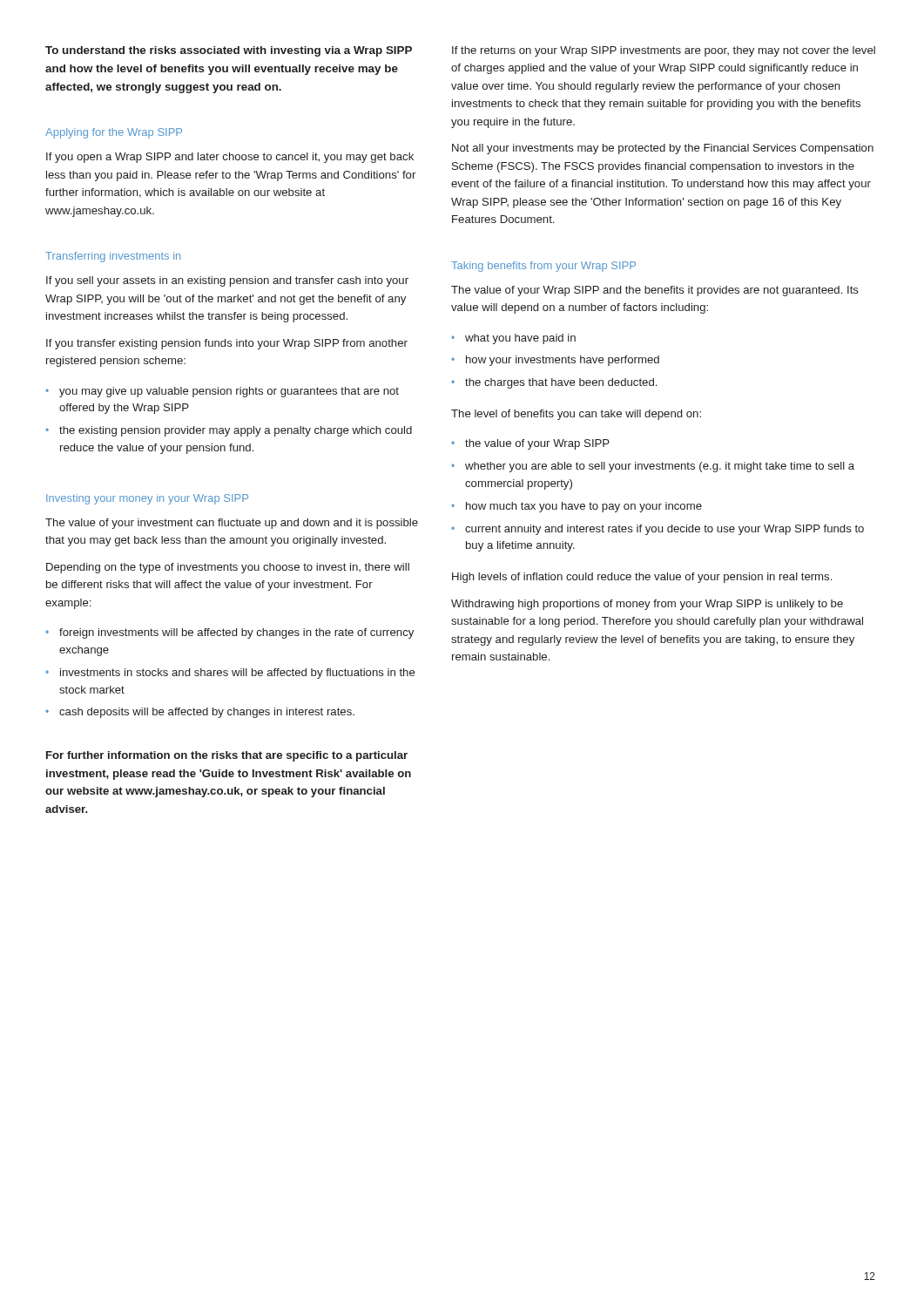
Task: Find the block starting "how your investments have"
Action: pyautogui.click(x=562, y=360)
